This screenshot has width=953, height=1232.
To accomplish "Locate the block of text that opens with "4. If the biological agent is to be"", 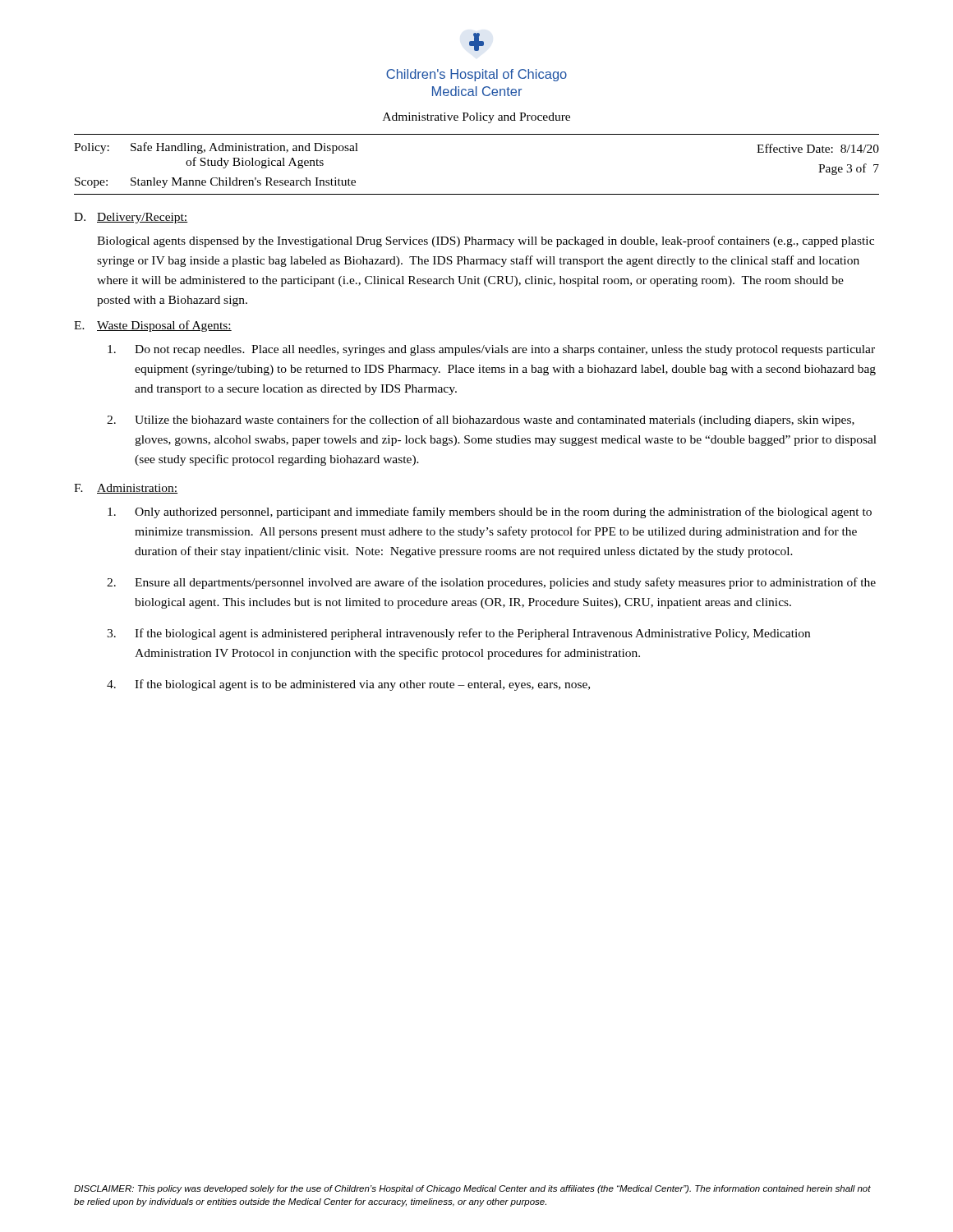I will (x=493, y=684).
